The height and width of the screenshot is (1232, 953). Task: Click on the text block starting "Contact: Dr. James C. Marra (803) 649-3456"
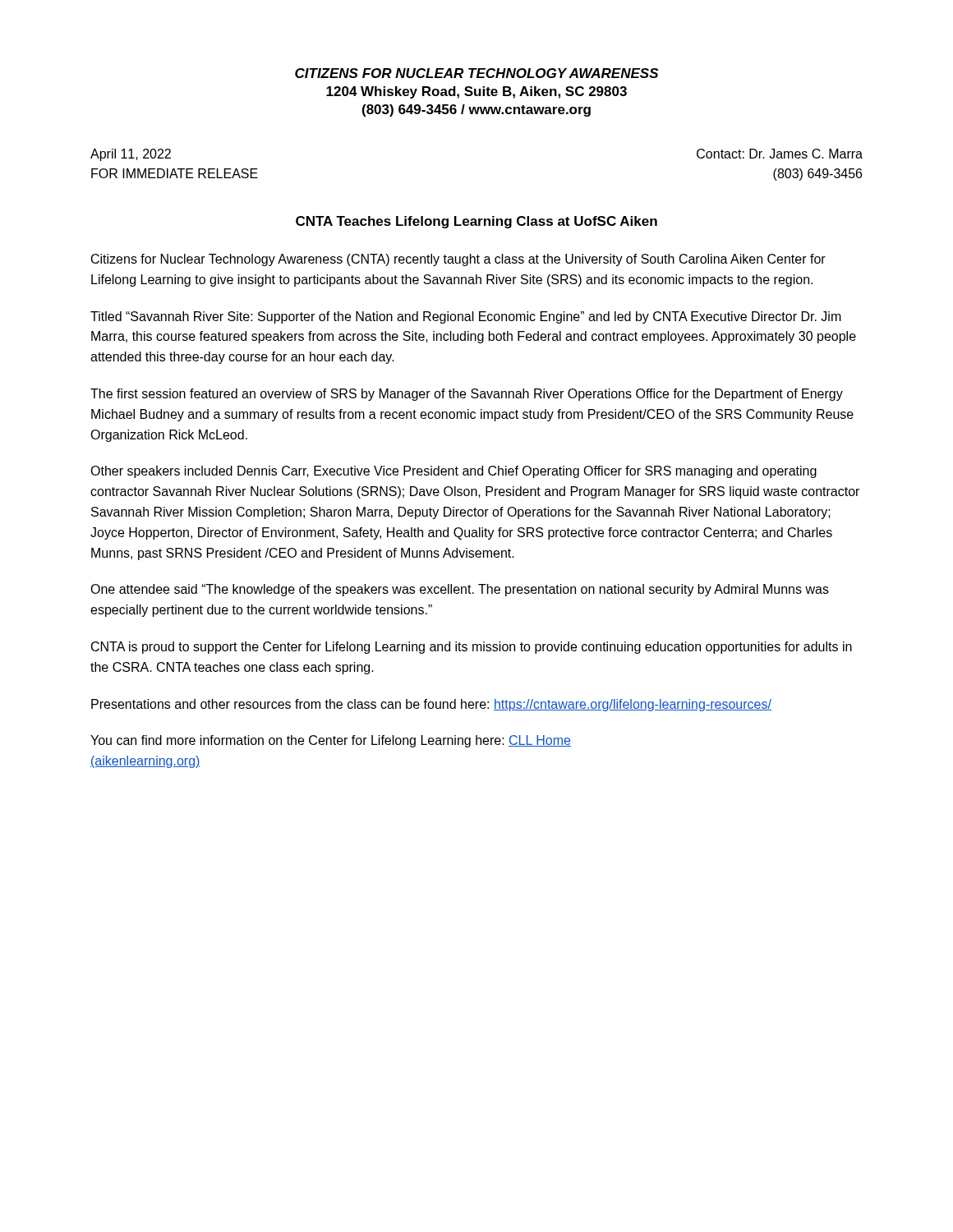tap(779, 164)
